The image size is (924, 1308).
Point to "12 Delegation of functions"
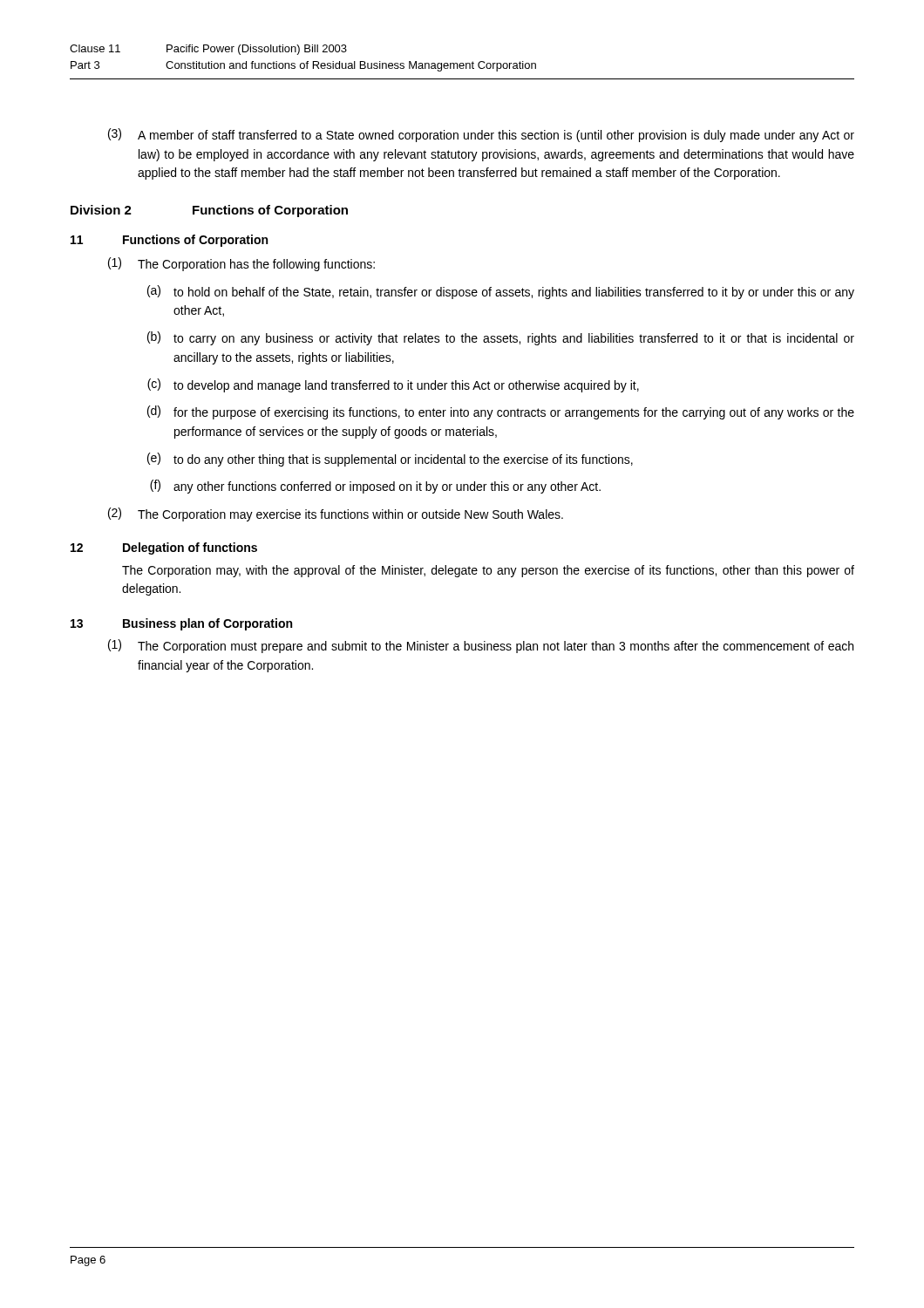(164, 547)
